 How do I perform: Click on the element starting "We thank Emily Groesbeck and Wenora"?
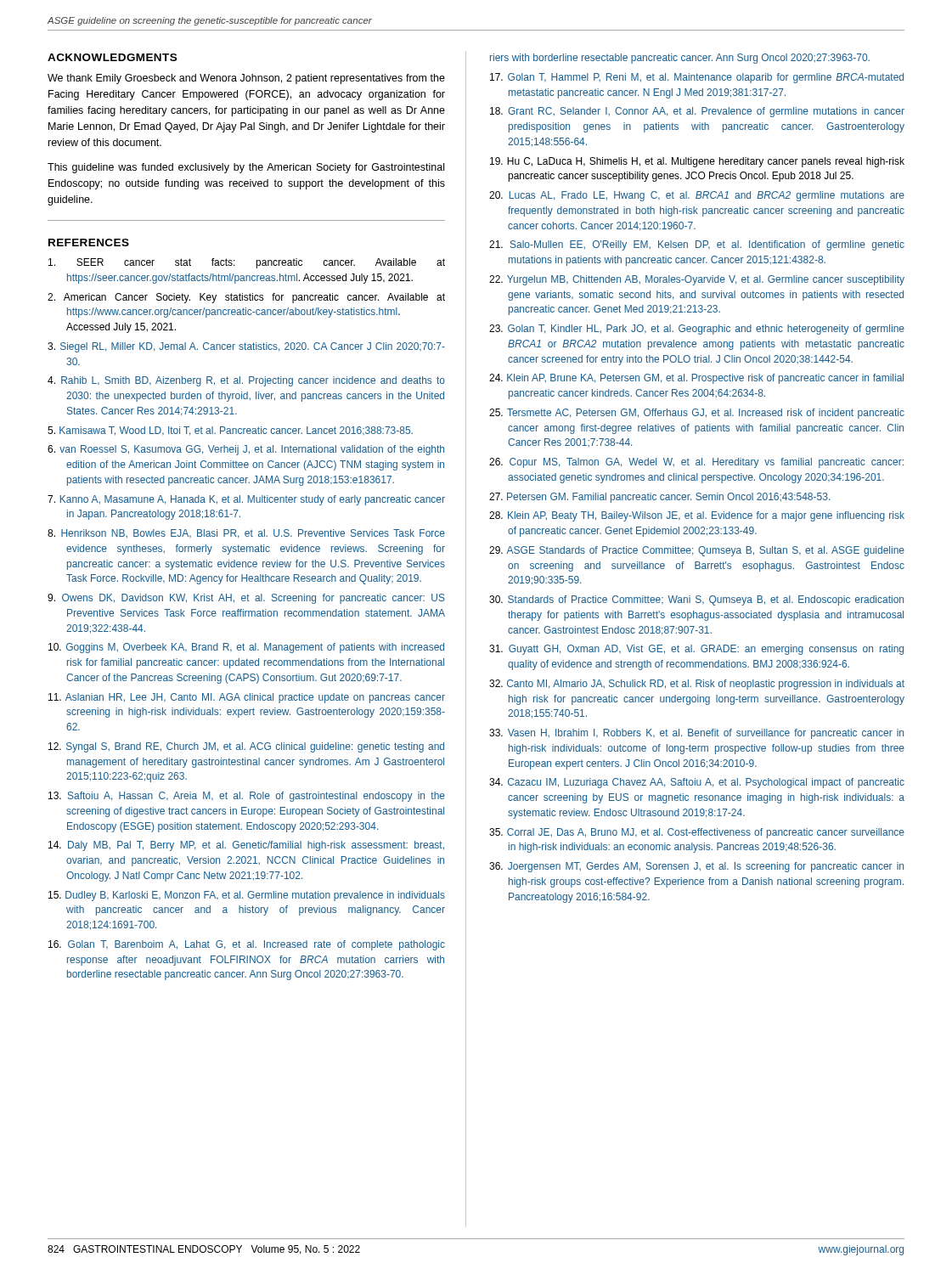246,110
